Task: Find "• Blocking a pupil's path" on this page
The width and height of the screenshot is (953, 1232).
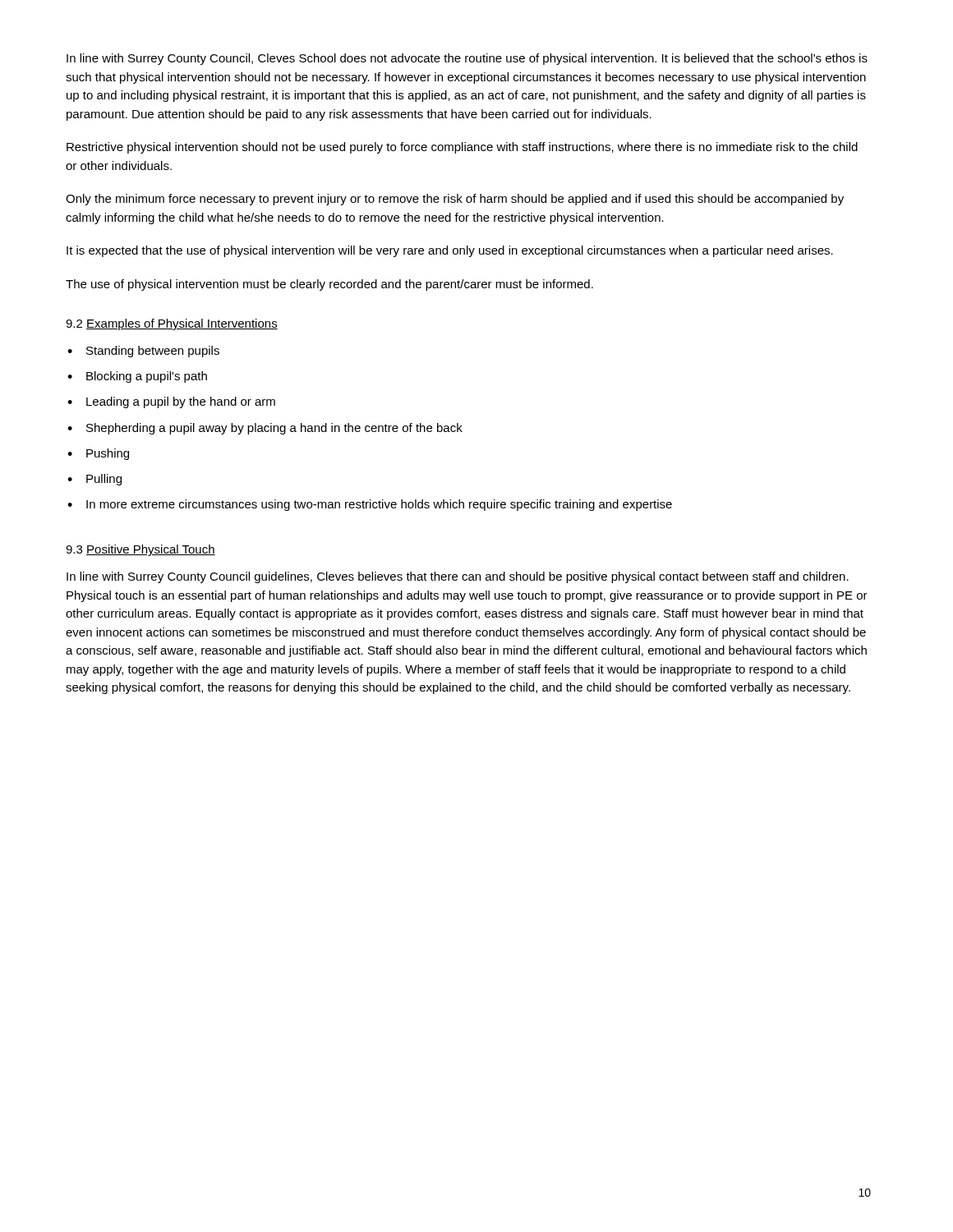Action: pos(137,377)
